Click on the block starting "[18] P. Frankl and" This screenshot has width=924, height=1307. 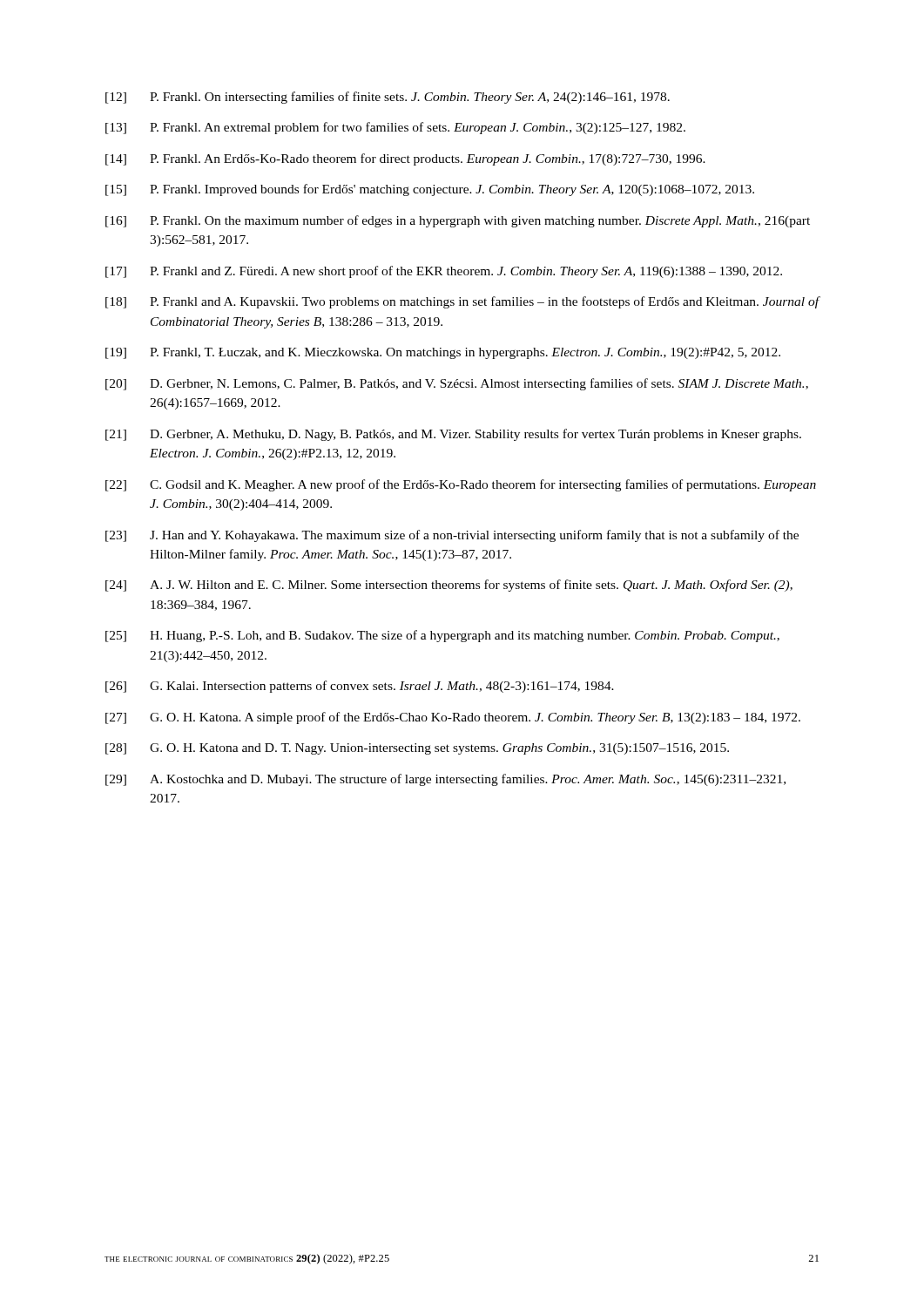pyautogui.click(x=462, y=312)
